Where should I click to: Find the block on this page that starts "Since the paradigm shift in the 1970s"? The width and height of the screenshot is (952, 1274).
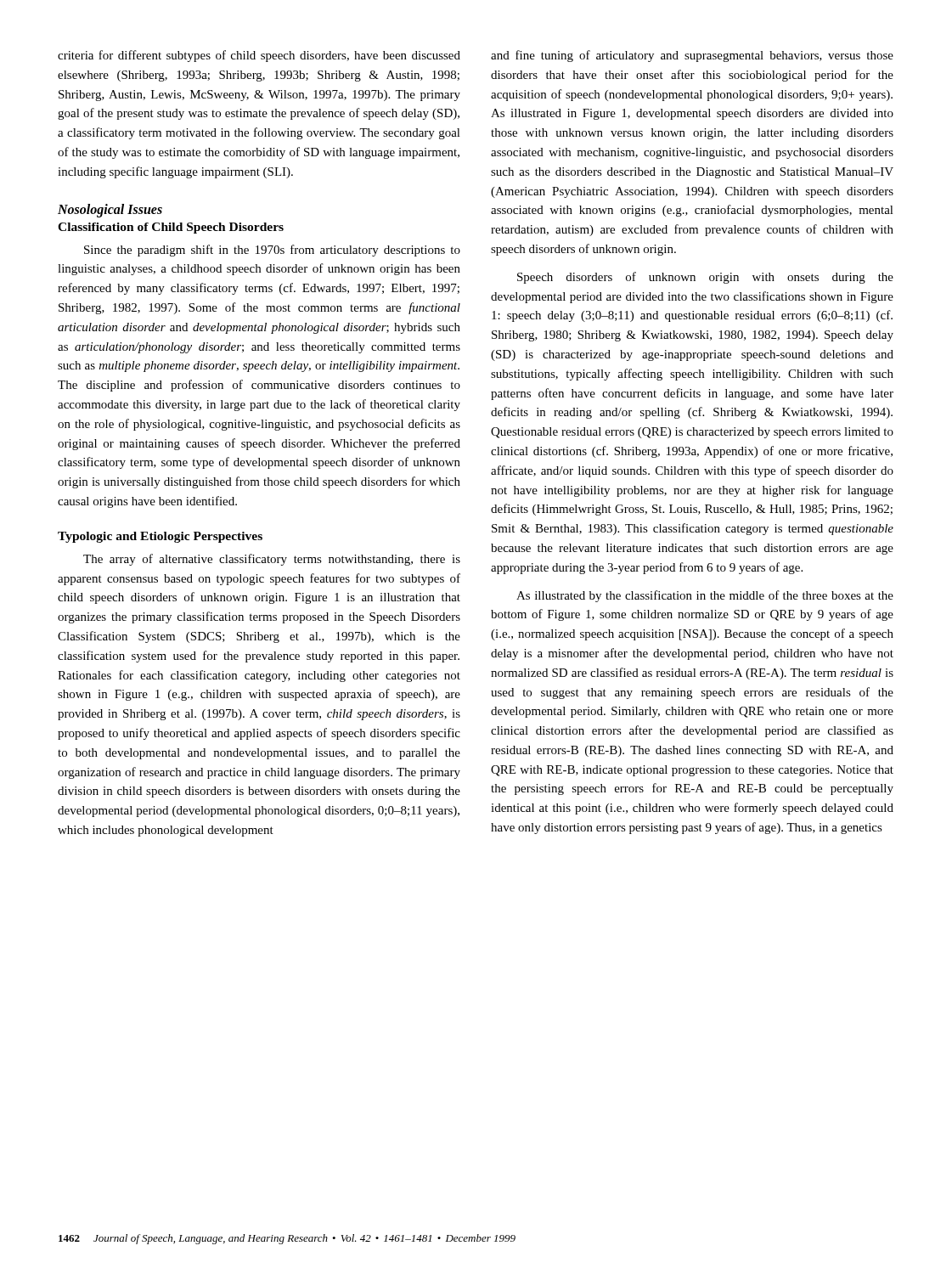[x=259, y=376]
